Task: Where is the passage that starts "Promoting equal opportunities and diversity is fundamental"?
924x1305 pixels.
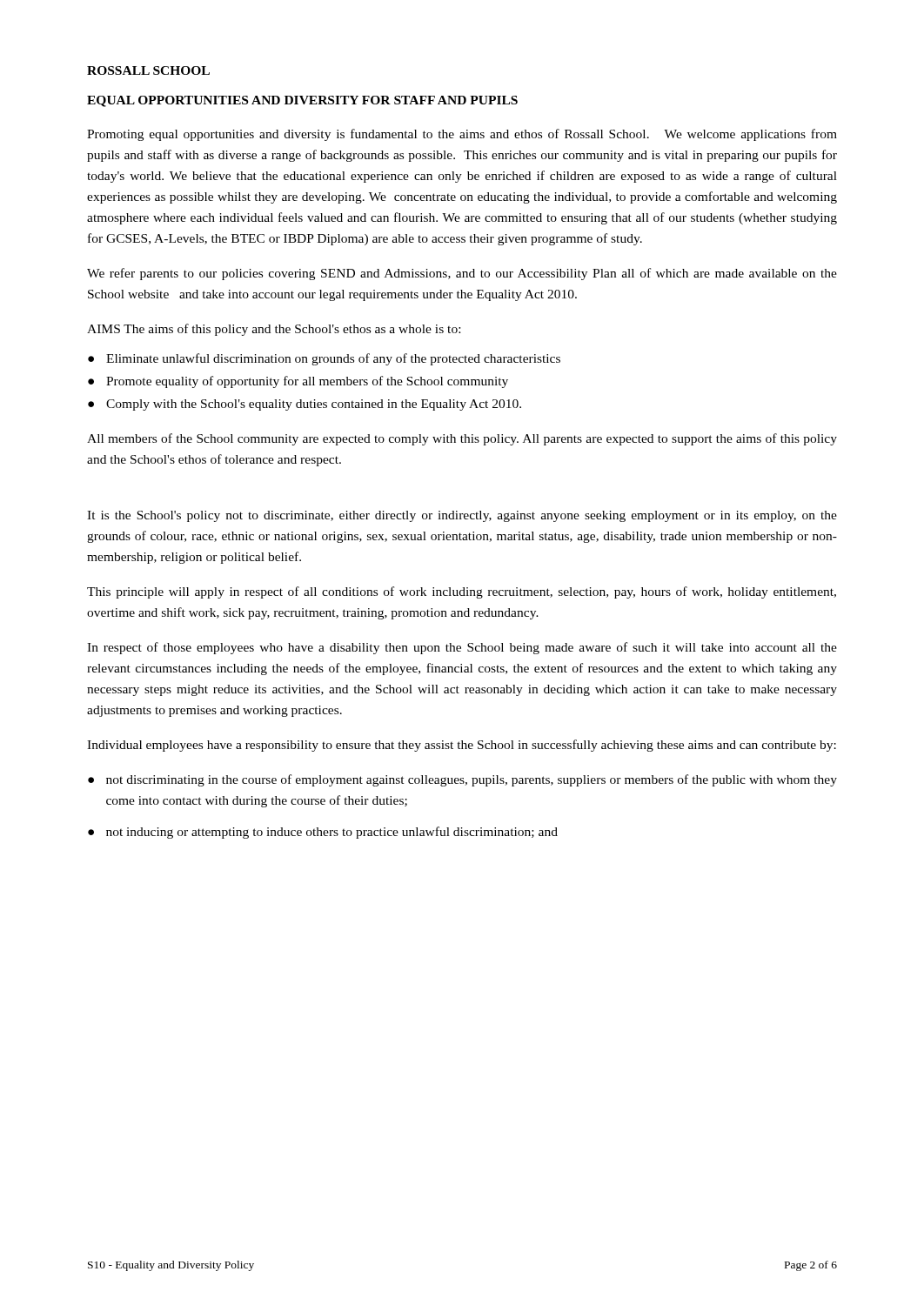Action: (462, 186)
